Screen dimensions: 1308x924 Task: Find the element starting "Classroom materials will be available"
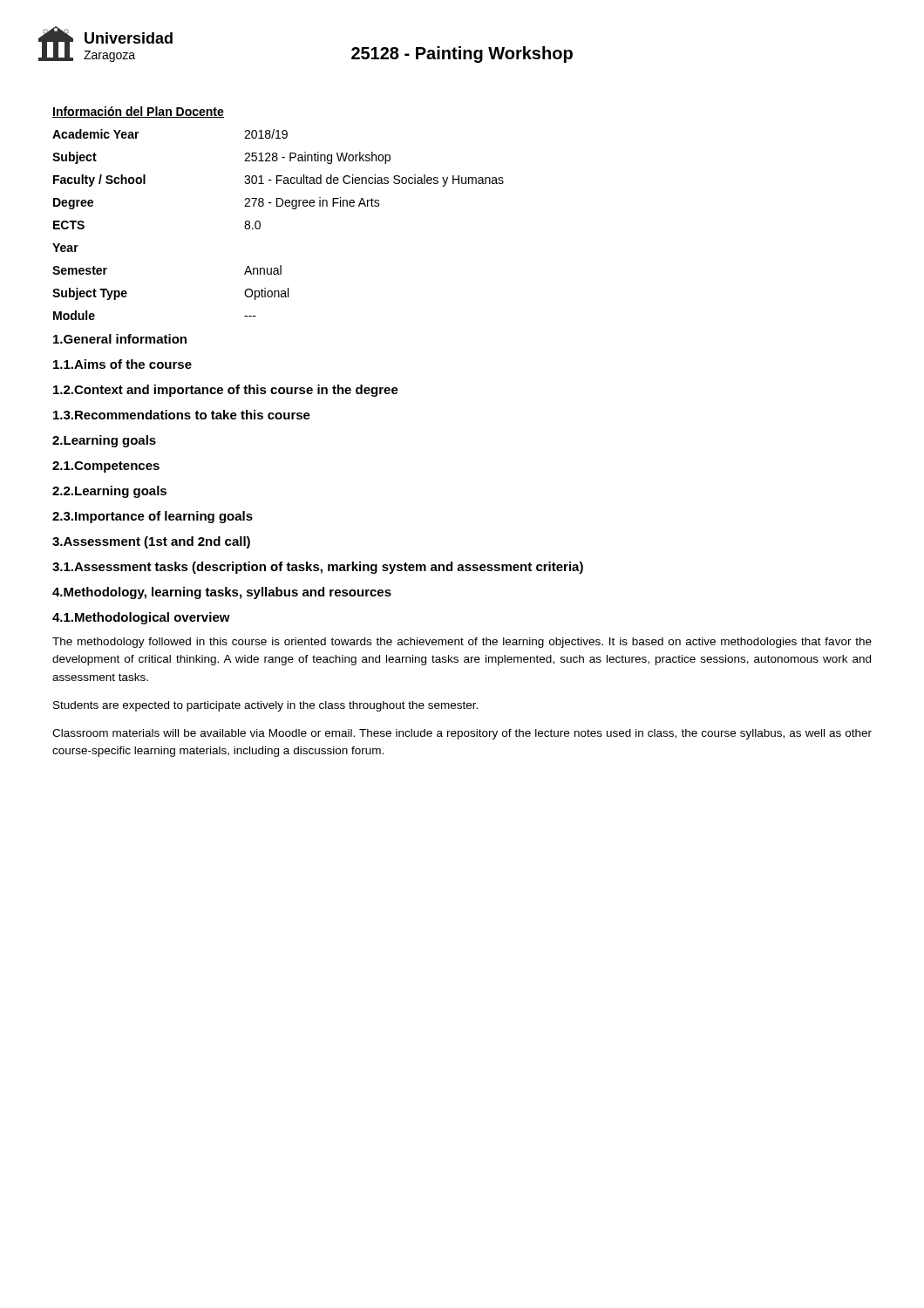pyautogui.click(x=462, y=742)
